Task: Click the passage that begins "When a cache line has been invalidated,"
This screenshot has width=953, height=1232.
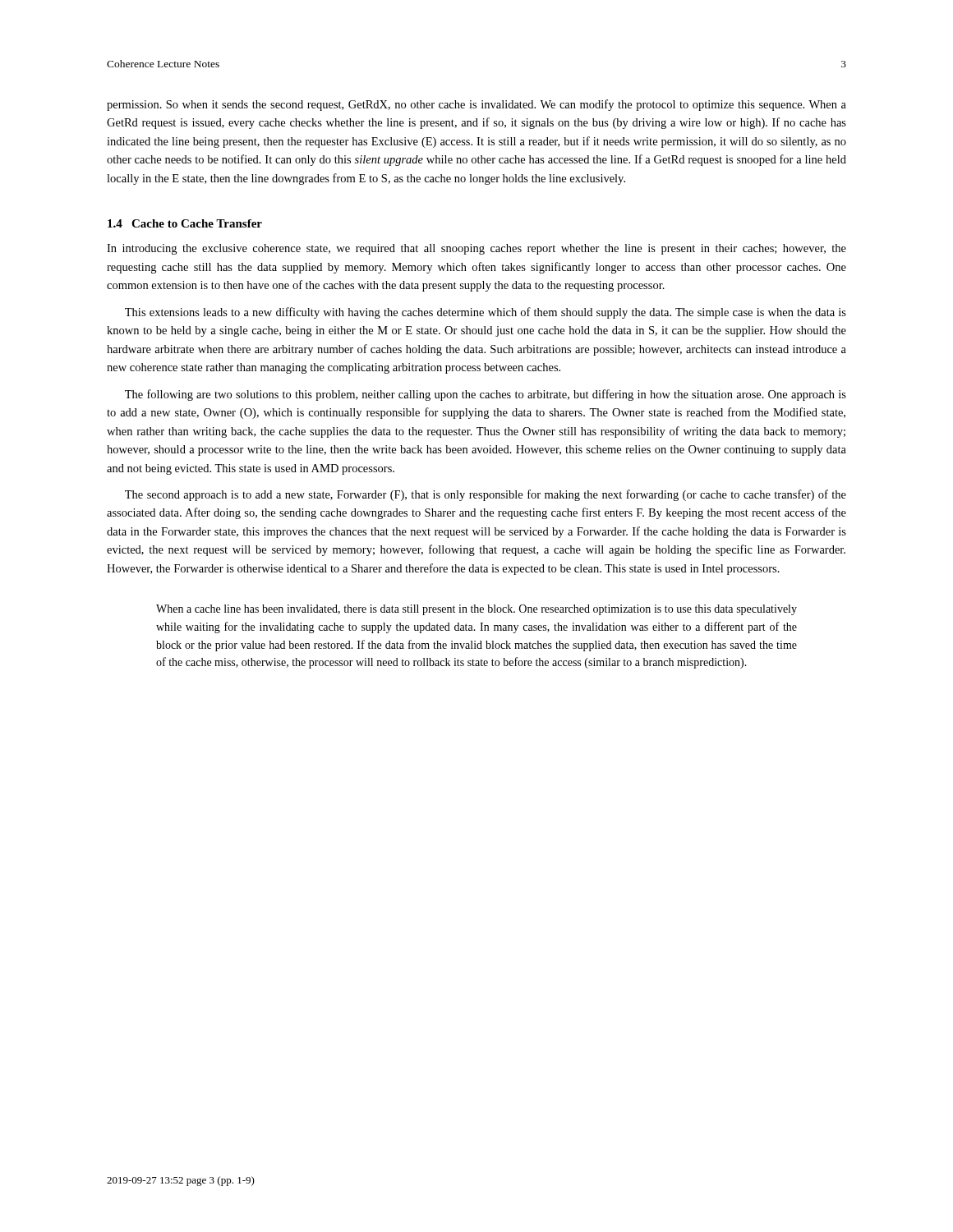Action: (x=476, y=636)
